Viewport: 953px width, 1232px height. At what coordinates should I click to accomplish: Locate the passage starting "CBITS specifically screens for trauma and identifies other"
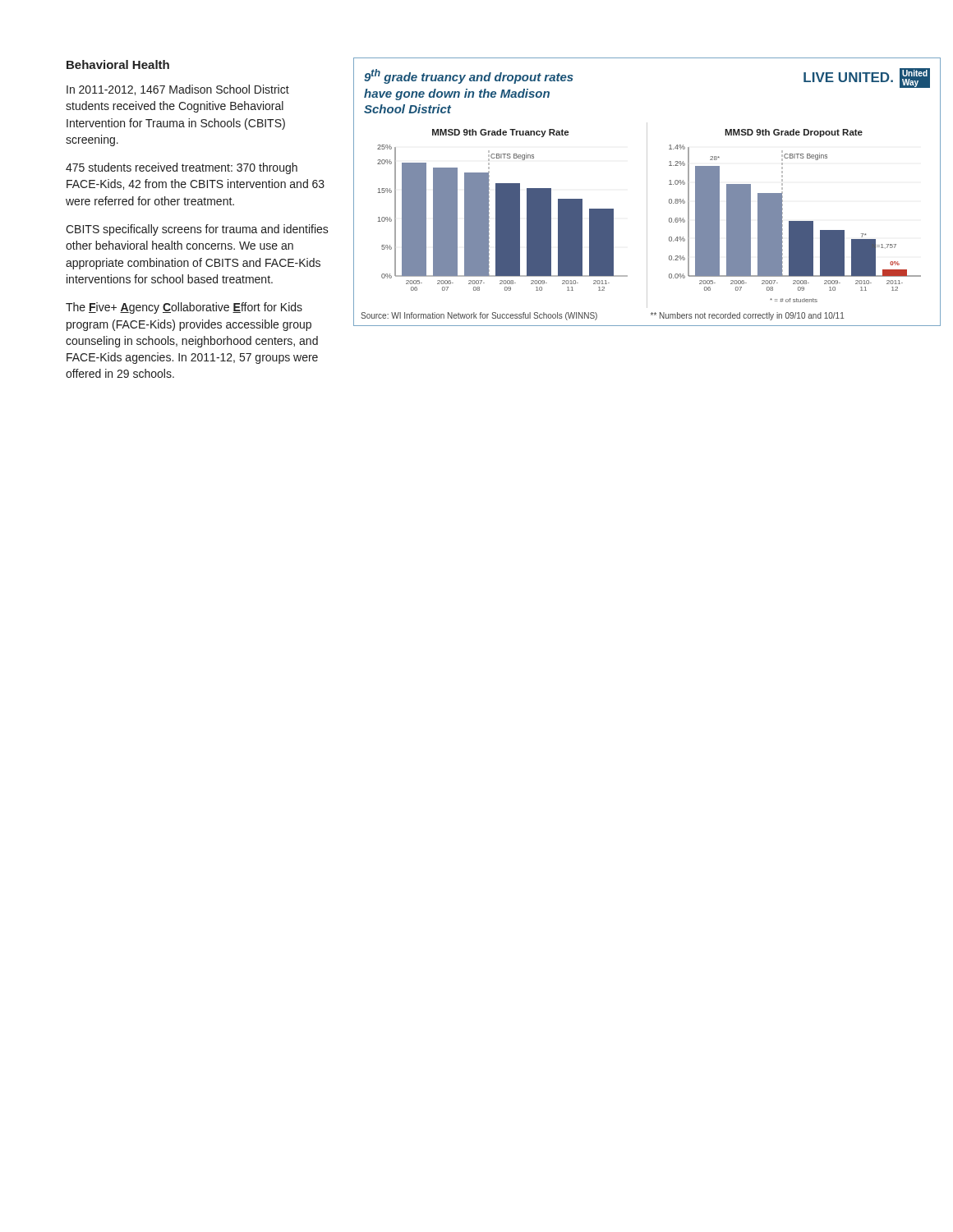(197, 254)
